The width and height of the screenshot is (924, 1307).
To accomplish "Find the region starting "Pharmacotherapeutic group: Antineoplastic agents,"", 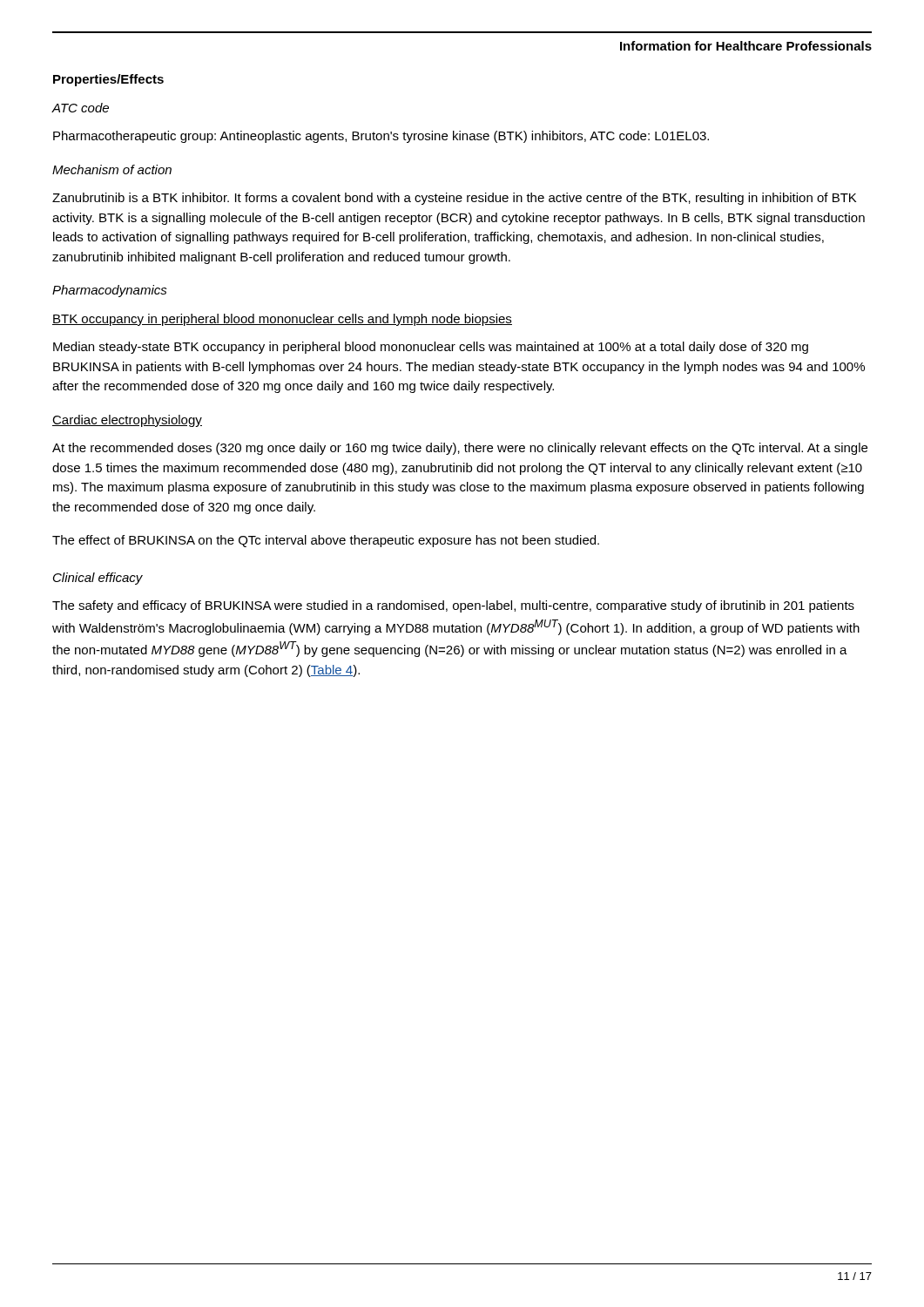I will click(x=462, y=136).
